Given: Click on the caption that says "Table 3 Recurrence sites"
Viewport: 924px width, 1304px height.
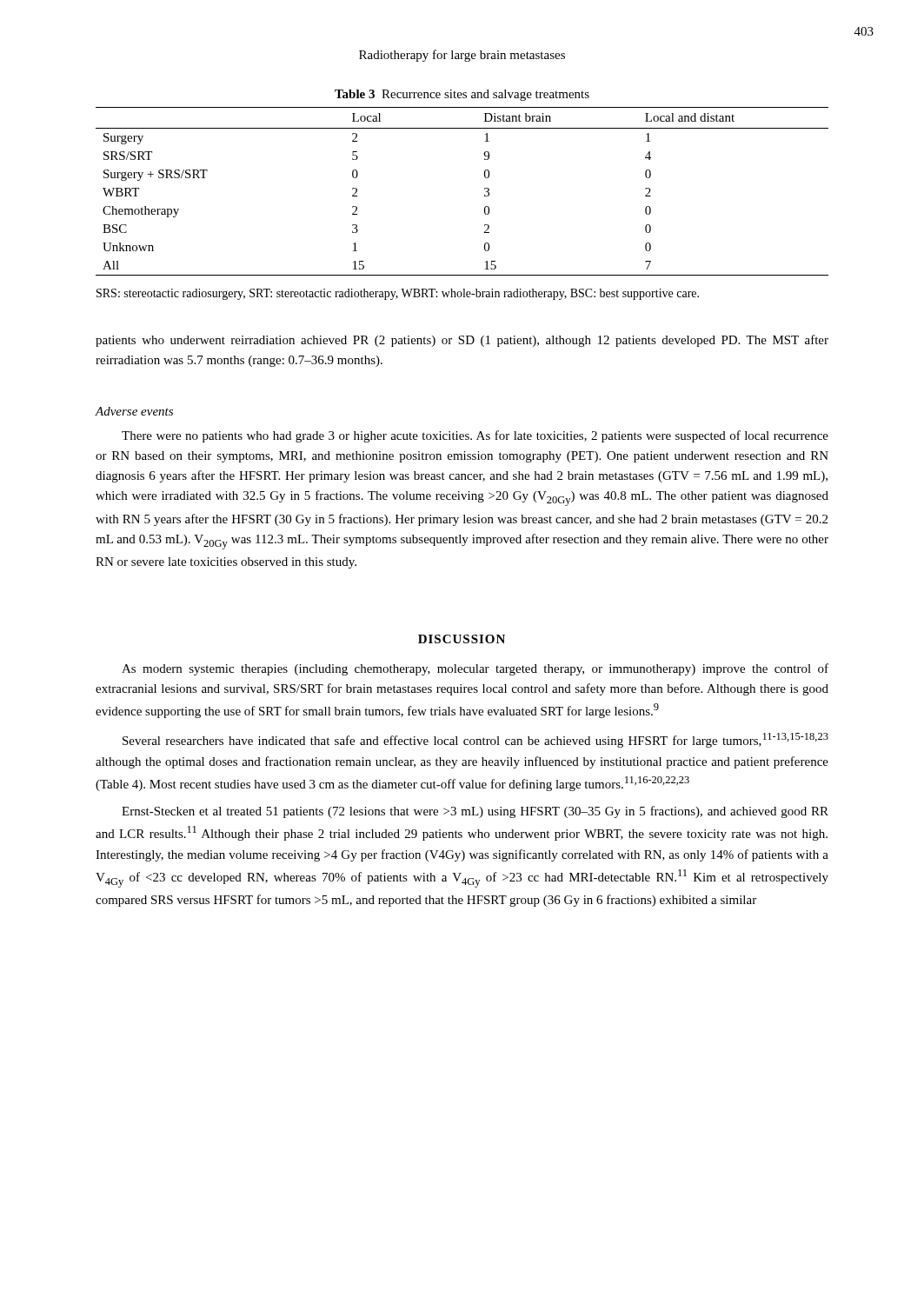Looking at the screenshot, I should click(x=462, y=94).
